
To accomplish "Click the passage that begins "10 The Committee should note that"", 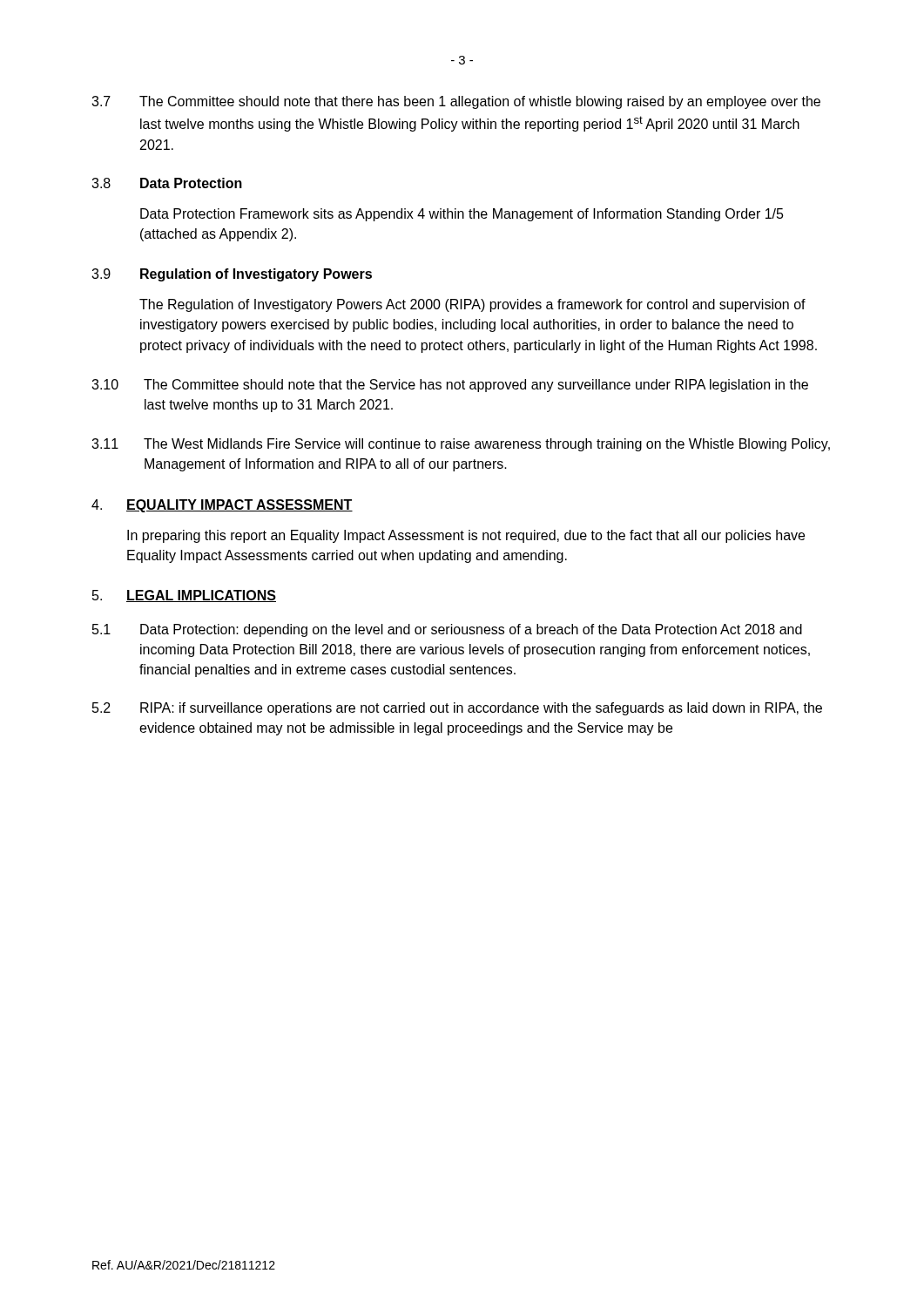I will point(462,395).
